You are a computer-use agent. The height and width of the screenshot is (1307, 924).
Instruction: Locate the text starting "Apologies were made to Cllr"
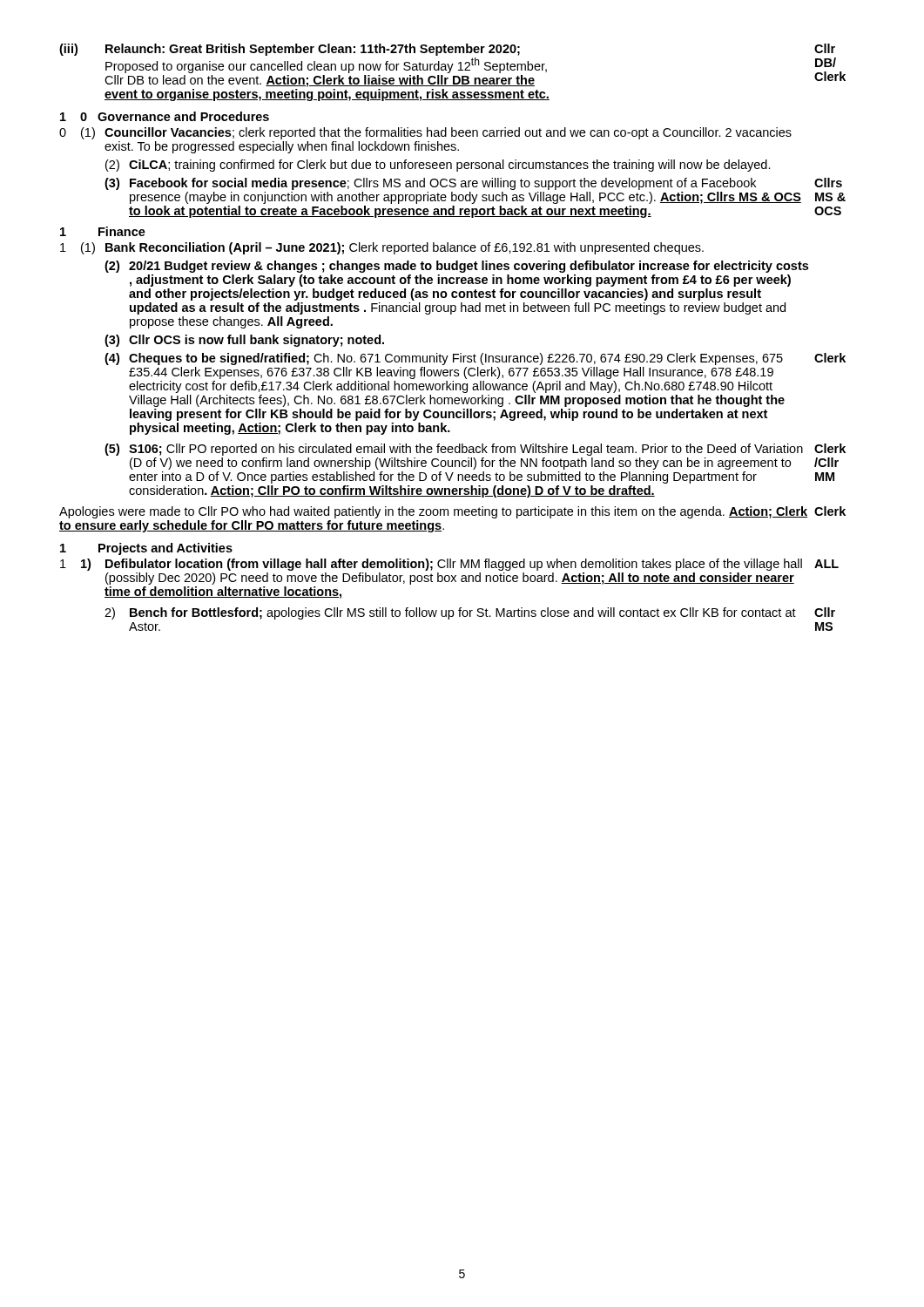pyautogui.click(x=462, y=518)
